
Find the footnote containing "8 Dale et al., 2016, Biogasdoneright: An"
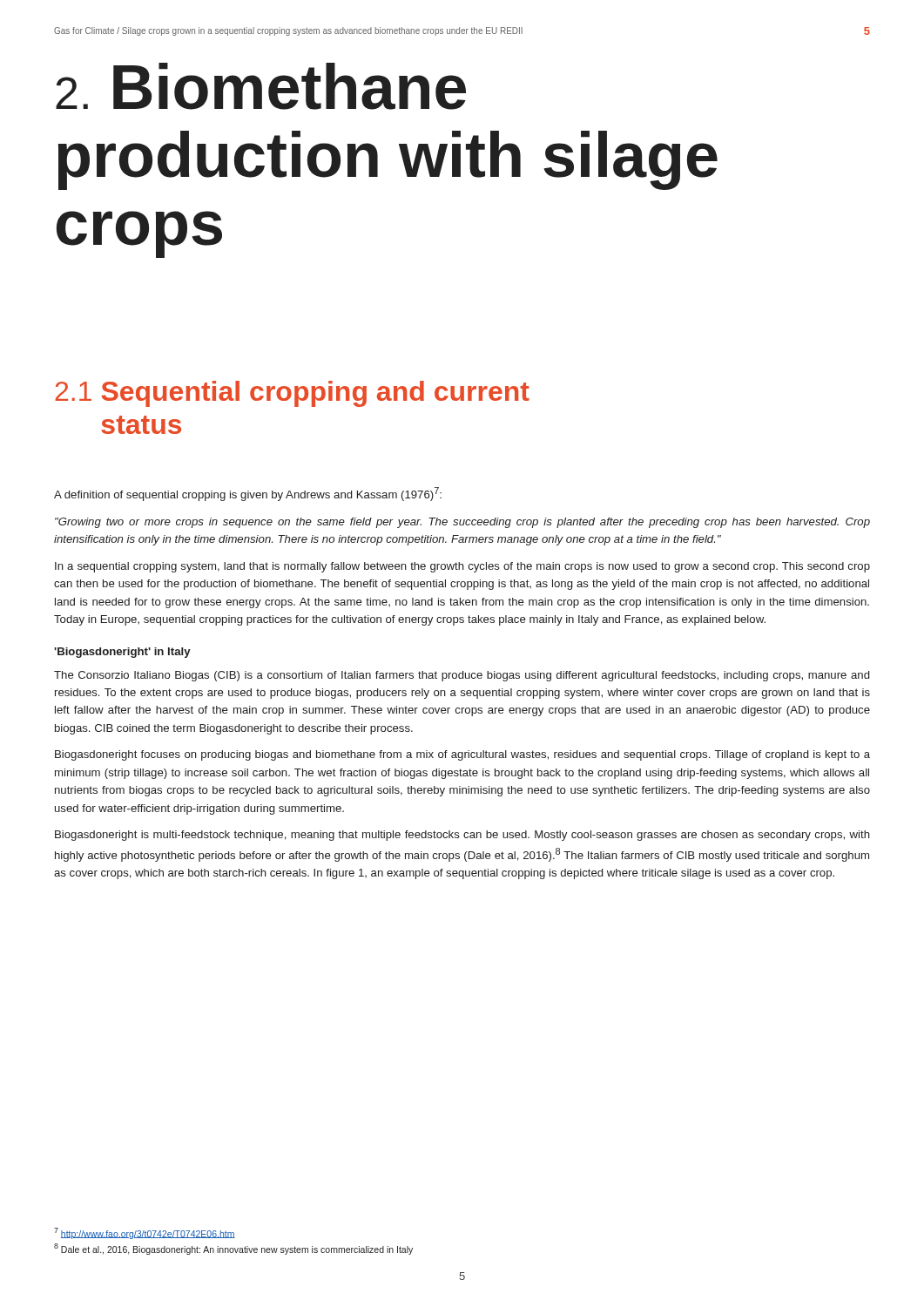coord(233,1248)
